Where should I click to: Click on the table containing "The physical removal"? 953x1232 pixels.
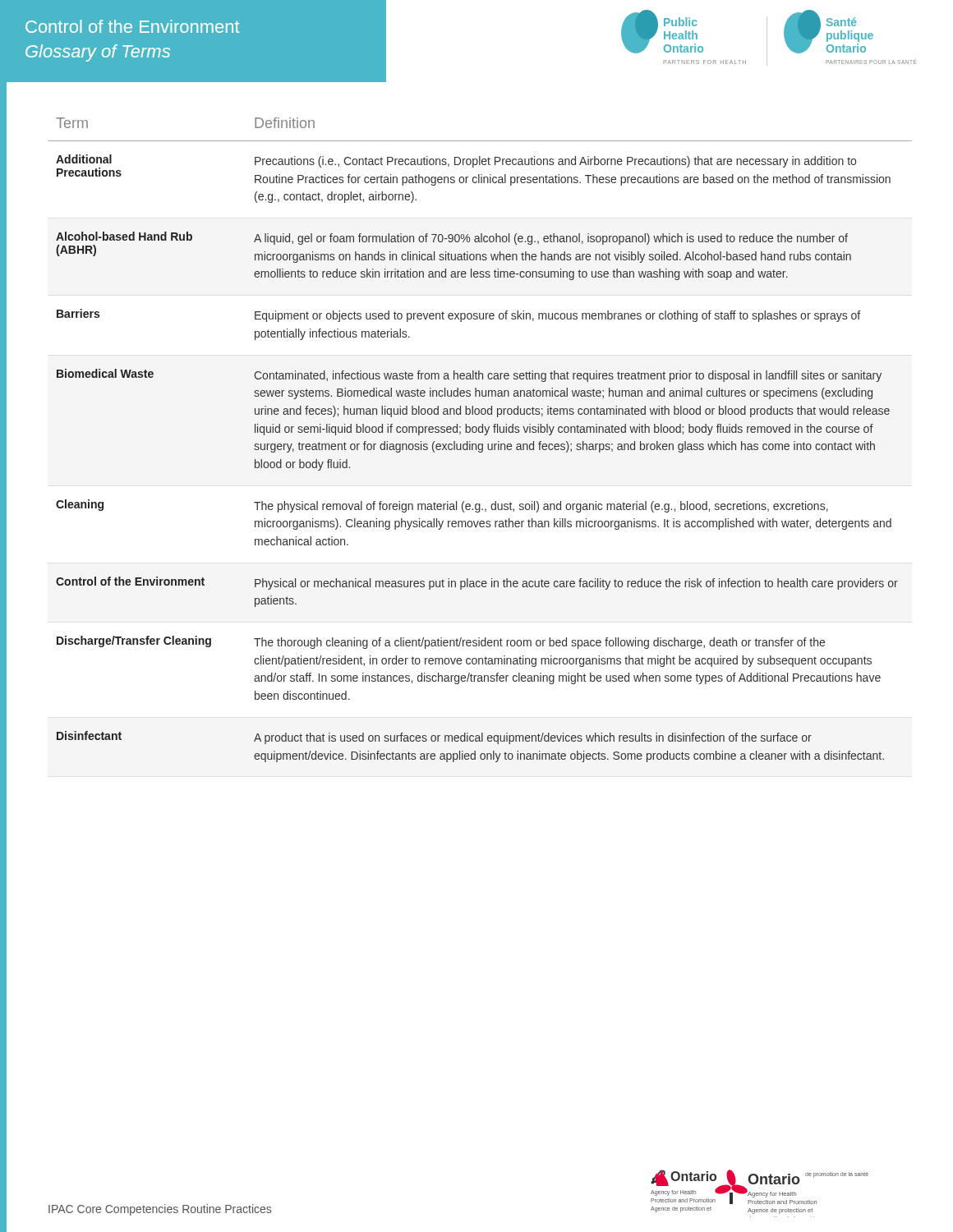[x=480, y=632]
